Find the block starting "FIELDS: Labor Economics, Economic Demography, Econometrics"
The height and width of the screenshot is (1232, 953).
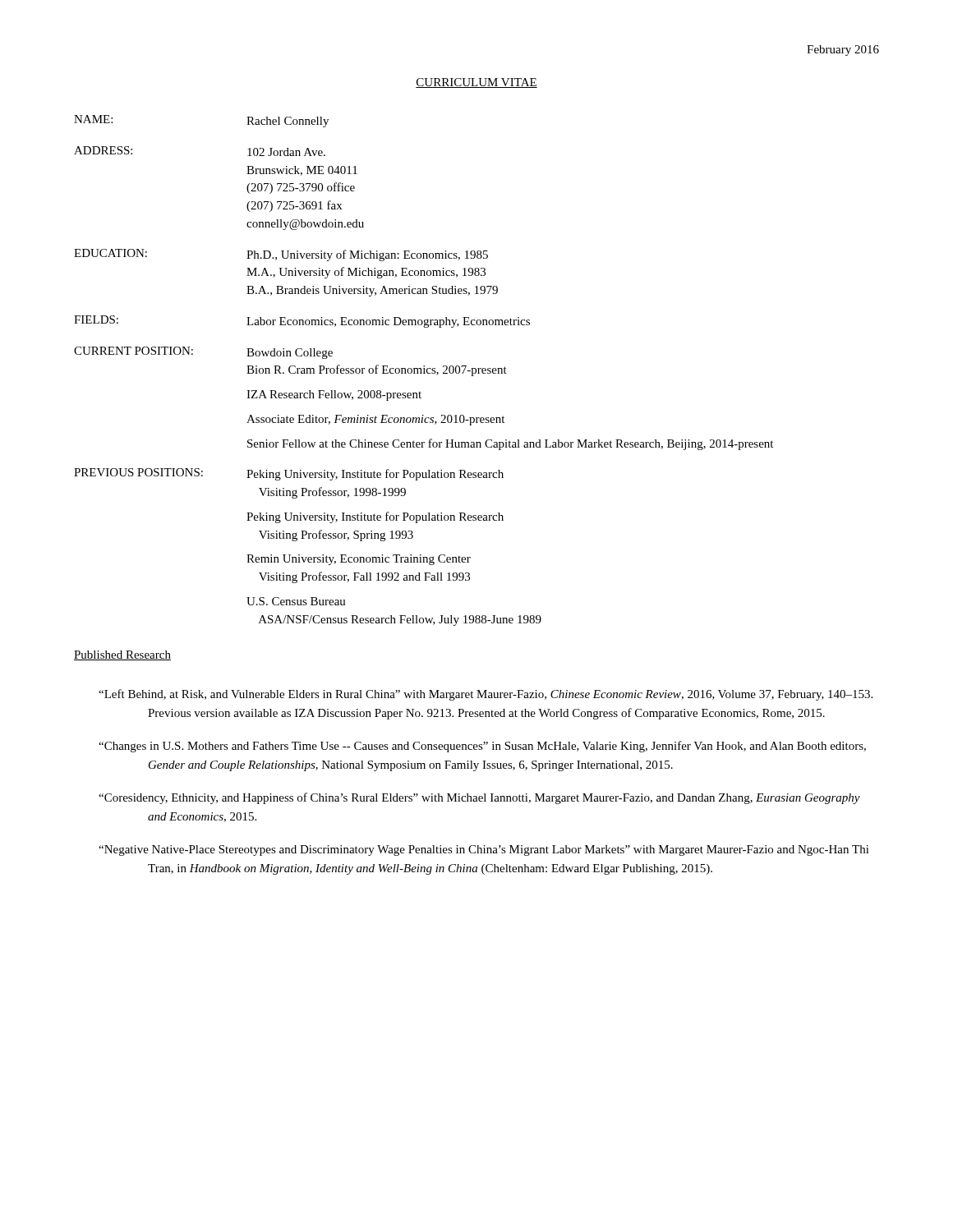(x=476, y=322)
